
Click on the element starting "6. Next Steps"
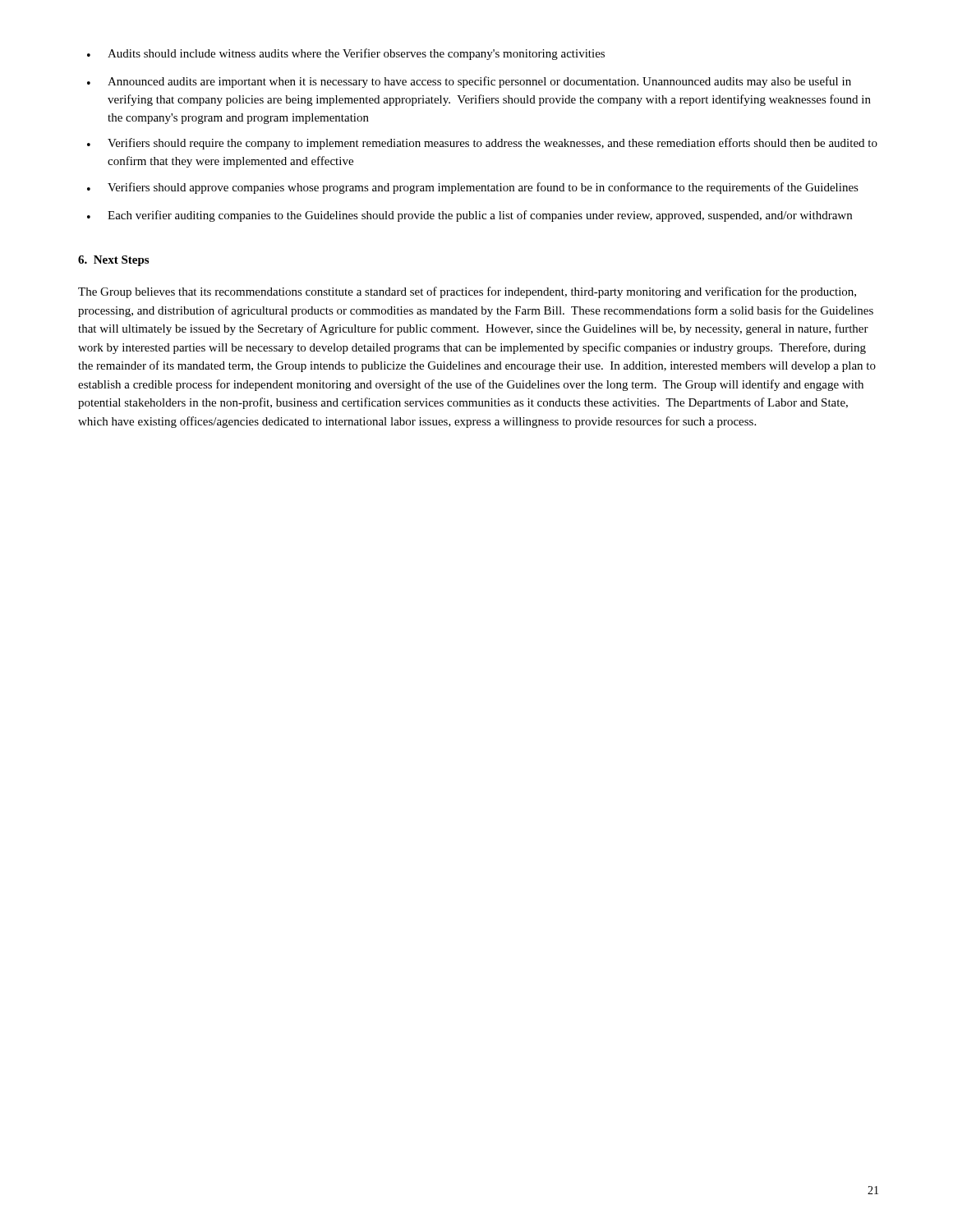click(x=114, y=260)
